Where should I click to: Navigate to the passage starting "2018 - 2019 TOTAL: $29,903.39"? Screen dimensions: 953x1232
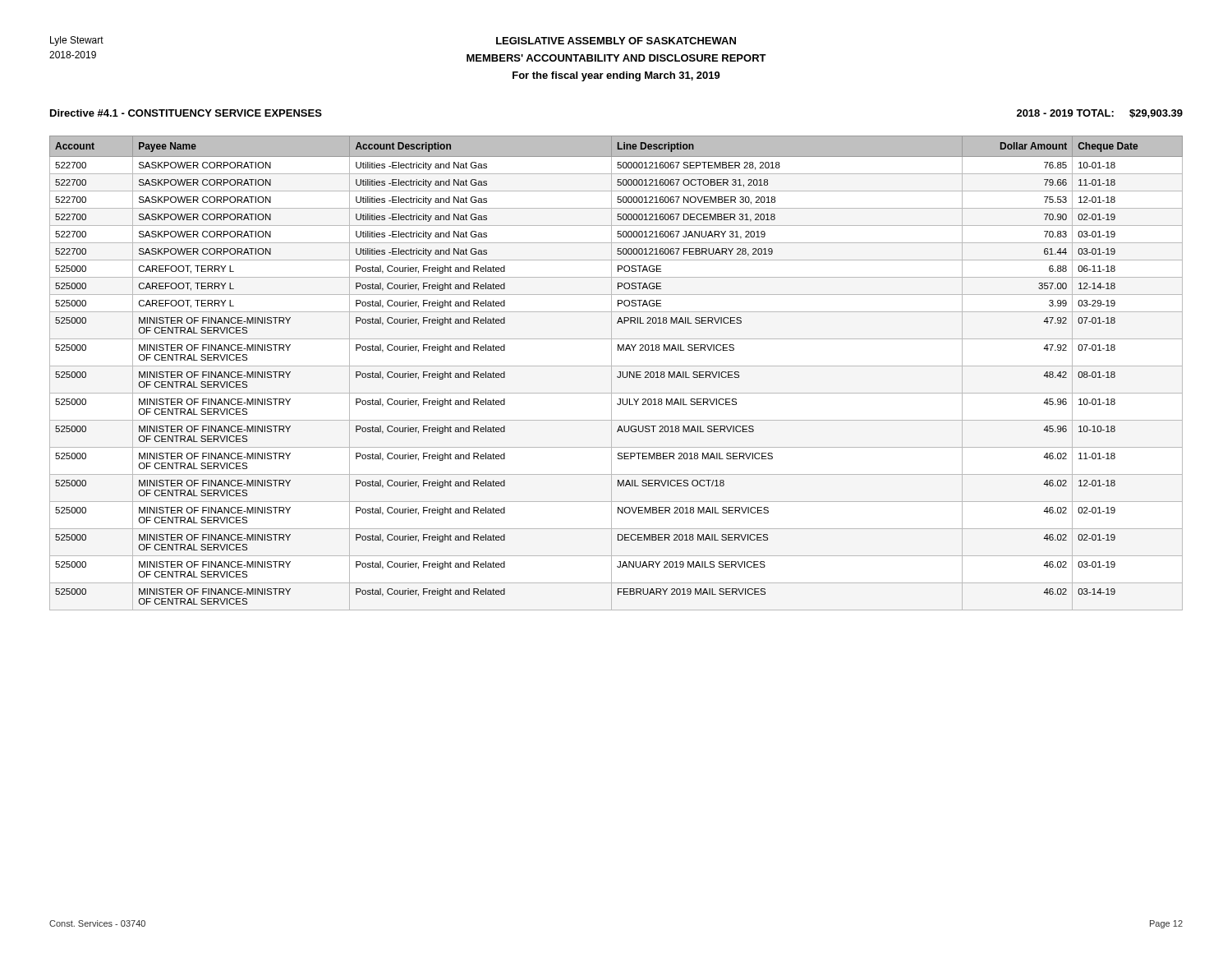point(1099,113)
